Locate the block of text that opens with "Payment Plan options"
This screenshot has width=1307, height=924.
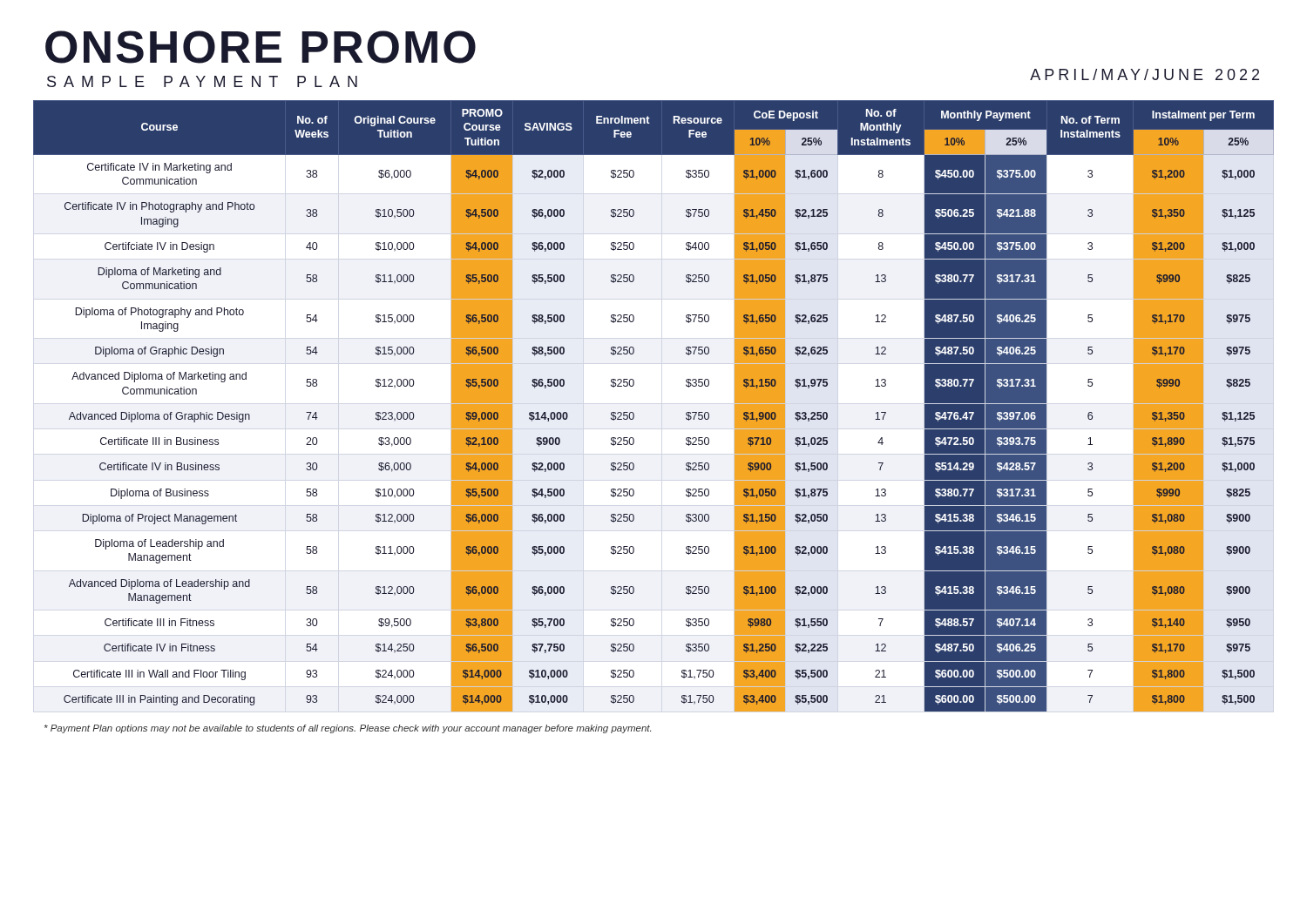click(x=348, y=728)
